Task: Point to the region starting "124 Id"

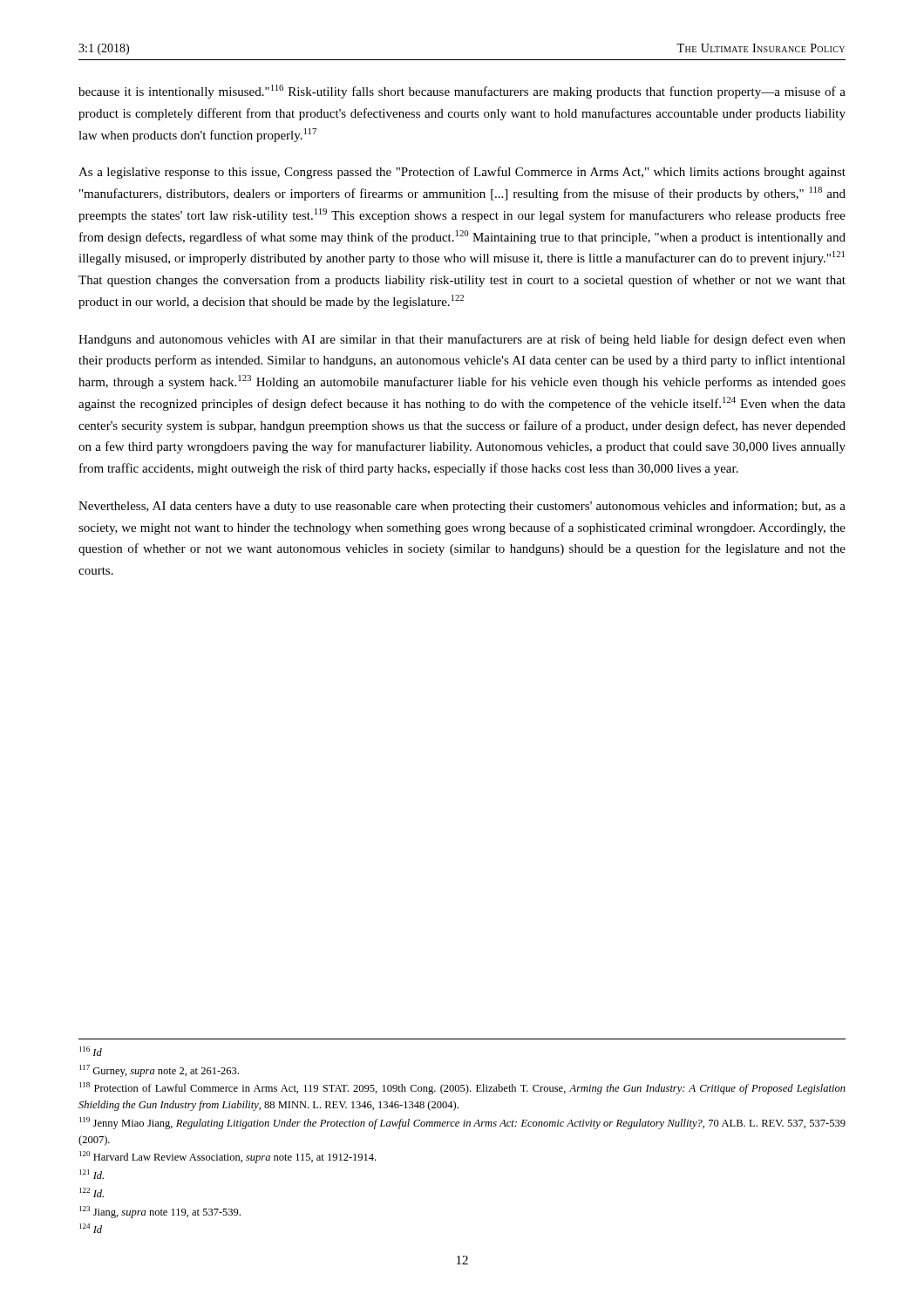Action: [x=90, y=1229]
